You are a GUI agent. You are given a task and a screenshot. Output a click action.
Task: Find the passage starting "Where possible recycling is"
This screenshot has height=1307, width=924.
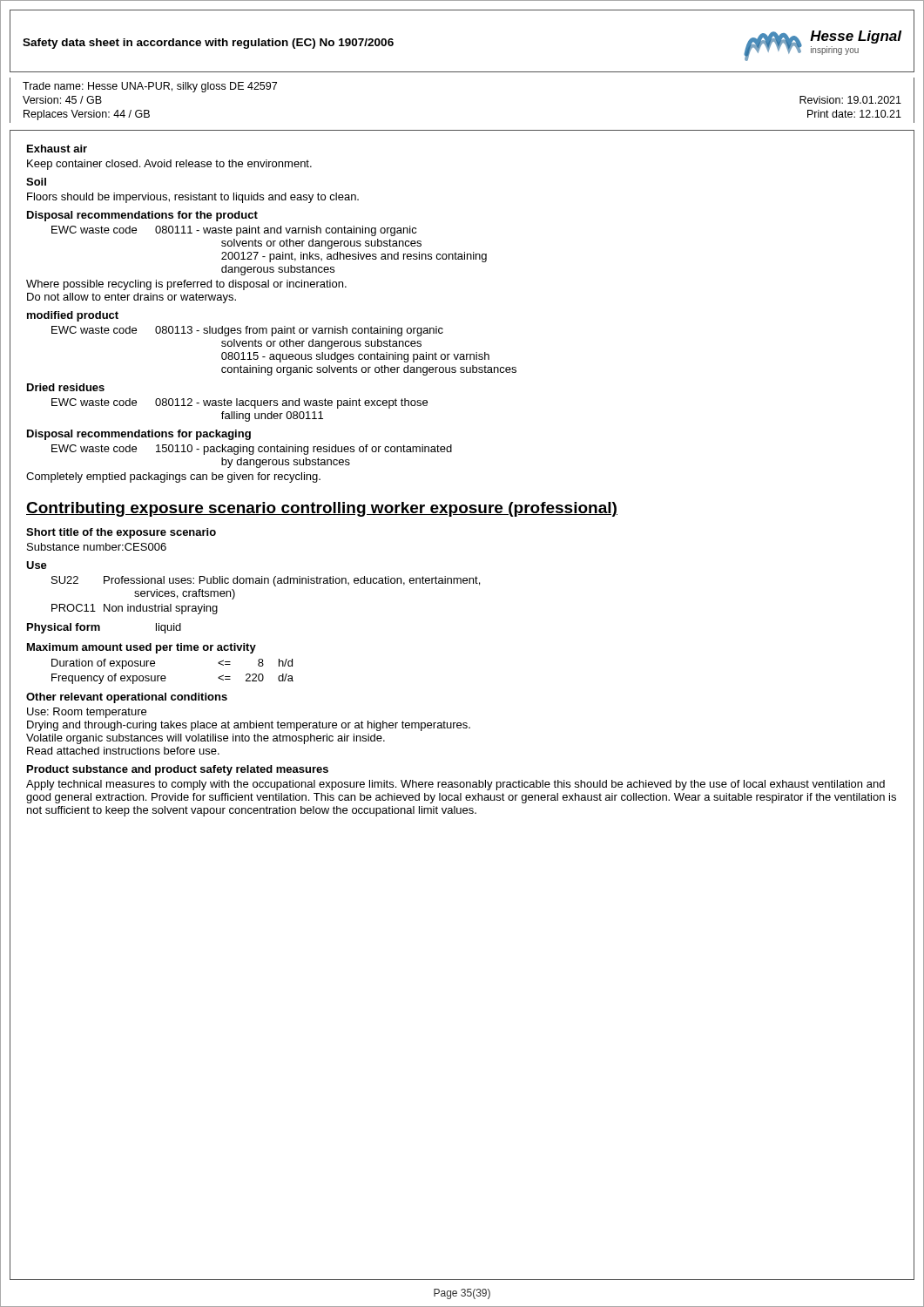click(187, 290)
